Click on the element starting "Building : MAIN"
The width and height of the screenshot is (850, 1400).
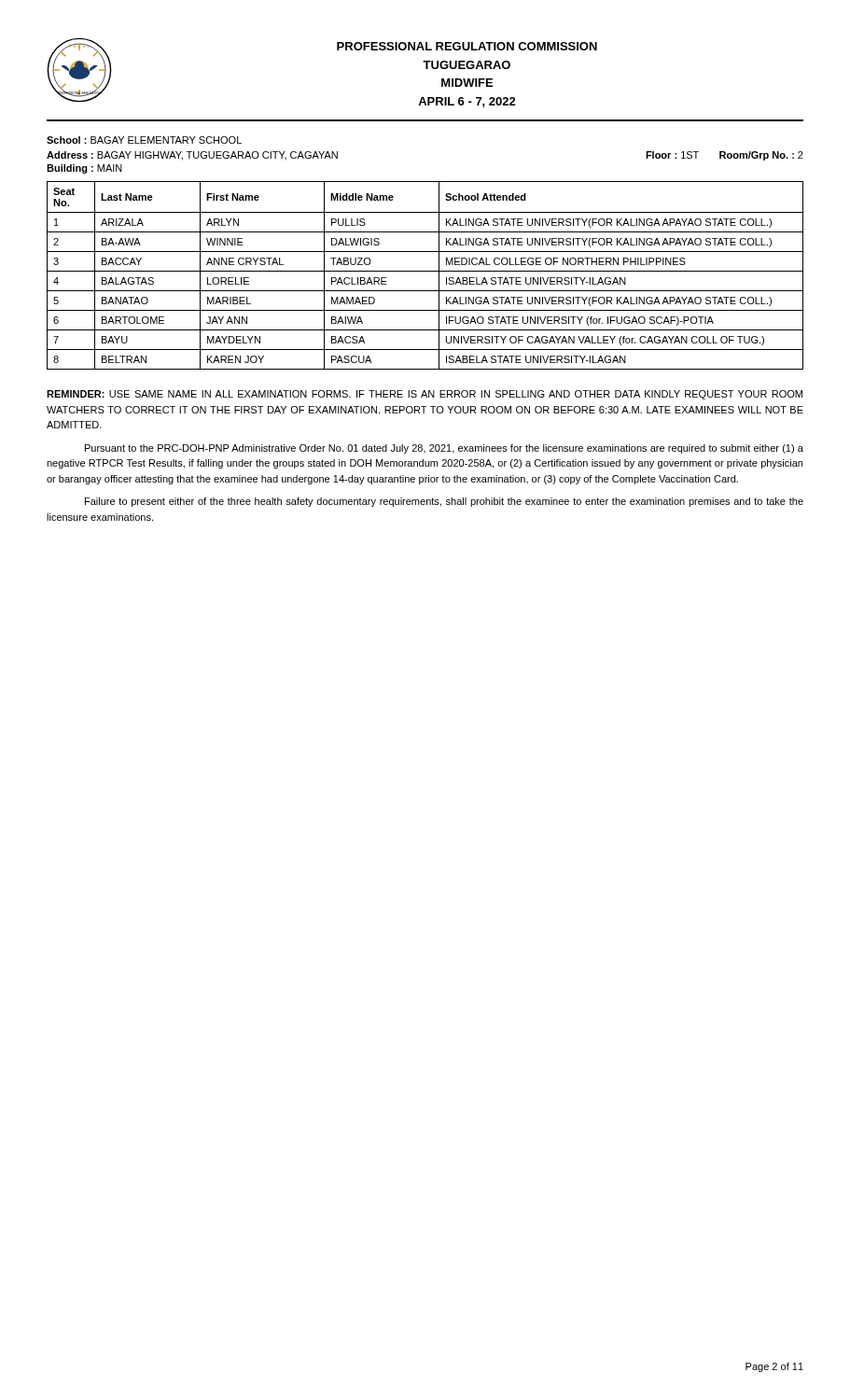click(85, 168)
